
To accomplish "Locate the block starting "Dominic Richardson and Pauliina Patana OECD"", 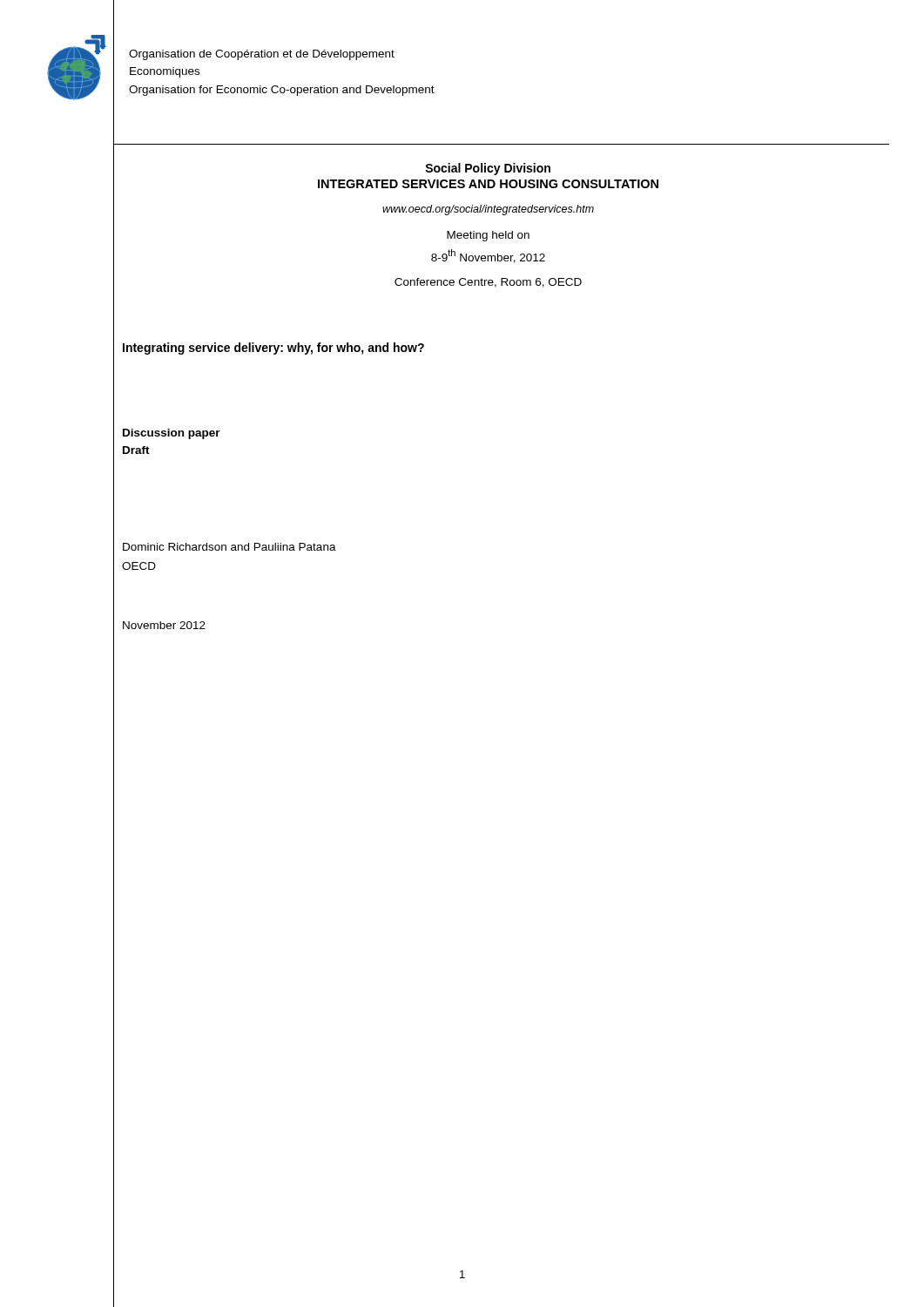I will click(229, 556).
